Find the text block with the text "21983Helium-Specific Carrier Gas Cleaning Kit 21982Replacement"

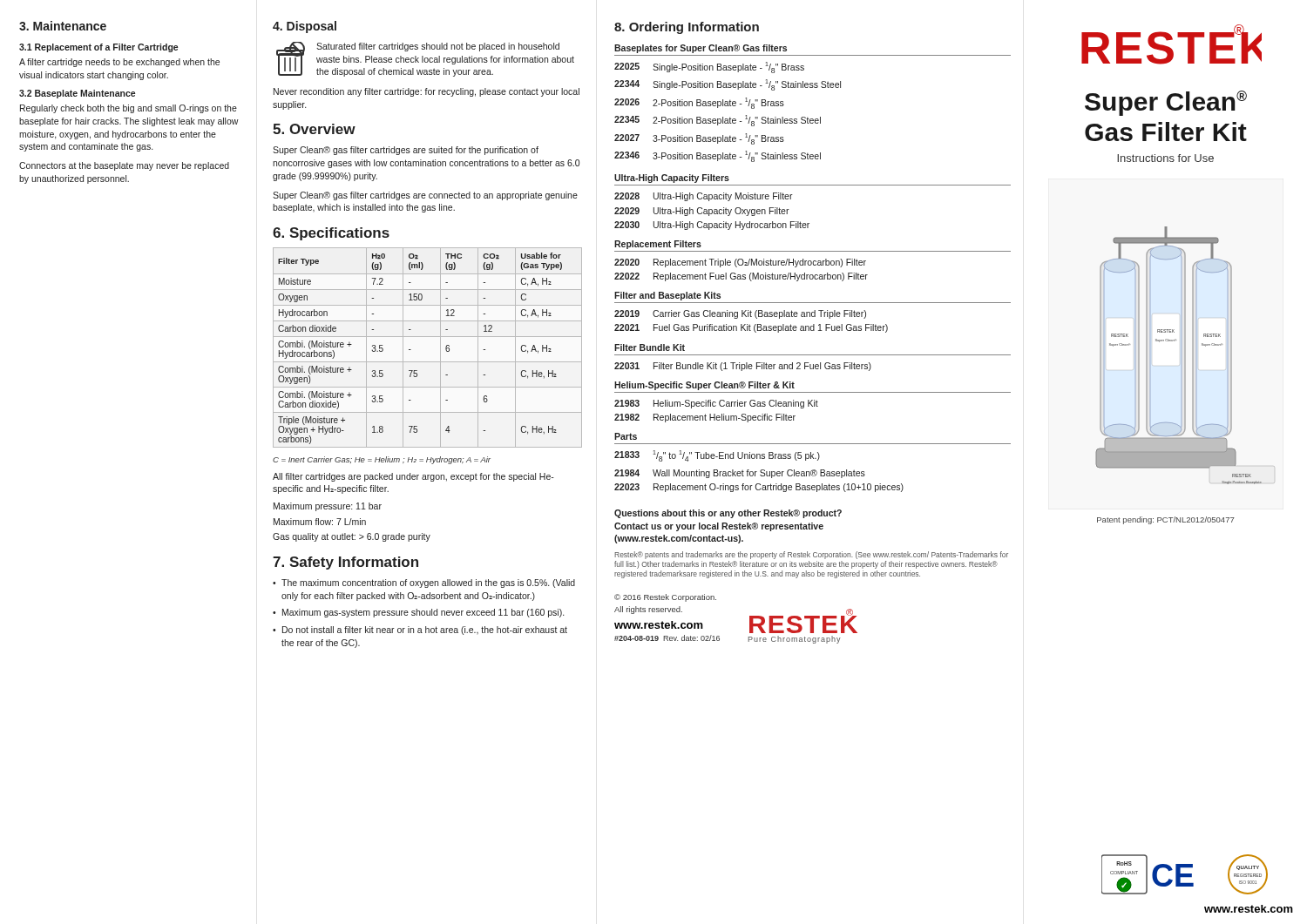point(812,410)
